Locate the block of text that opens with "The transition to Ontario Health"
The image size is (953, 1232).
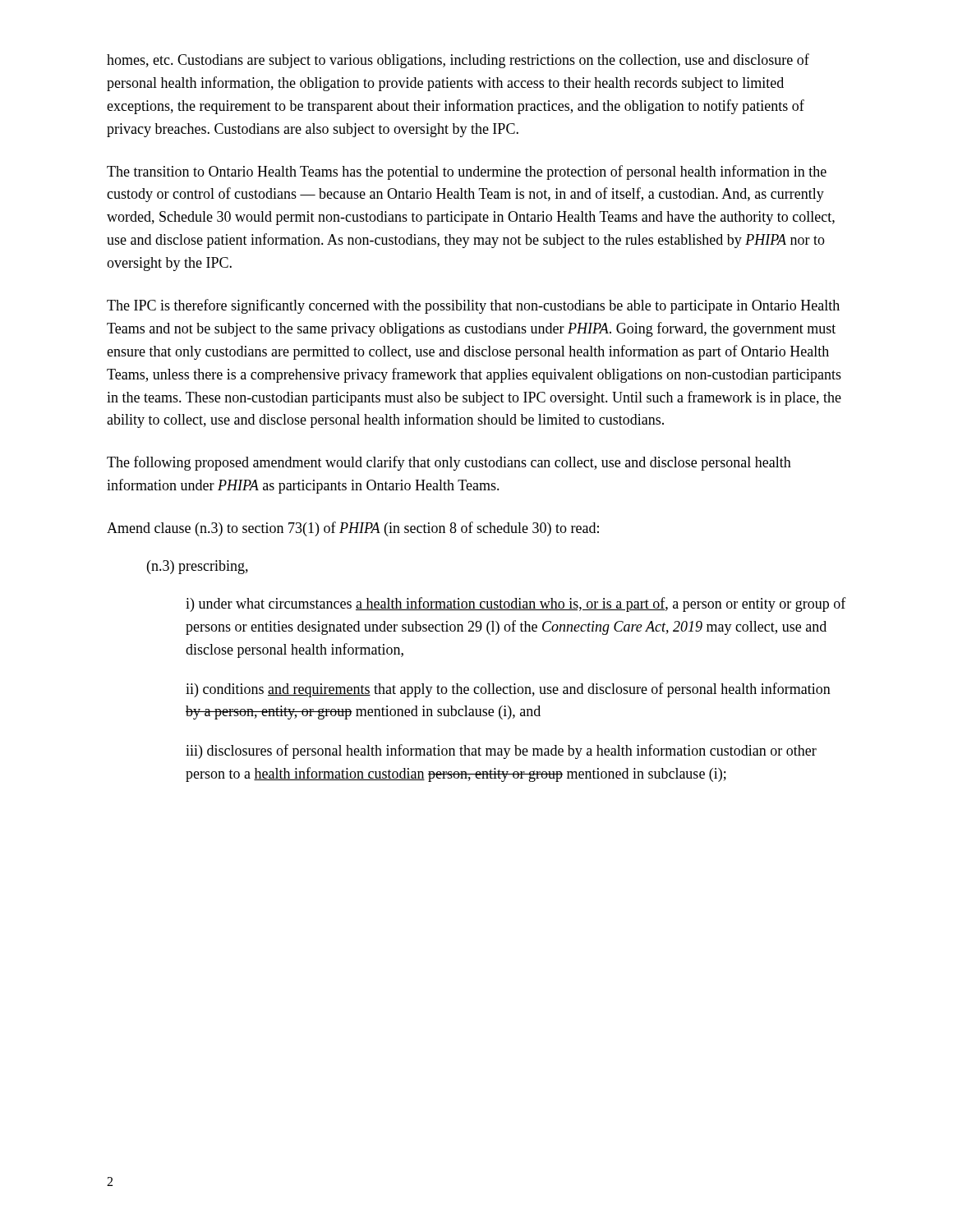(x=471, y=217)
